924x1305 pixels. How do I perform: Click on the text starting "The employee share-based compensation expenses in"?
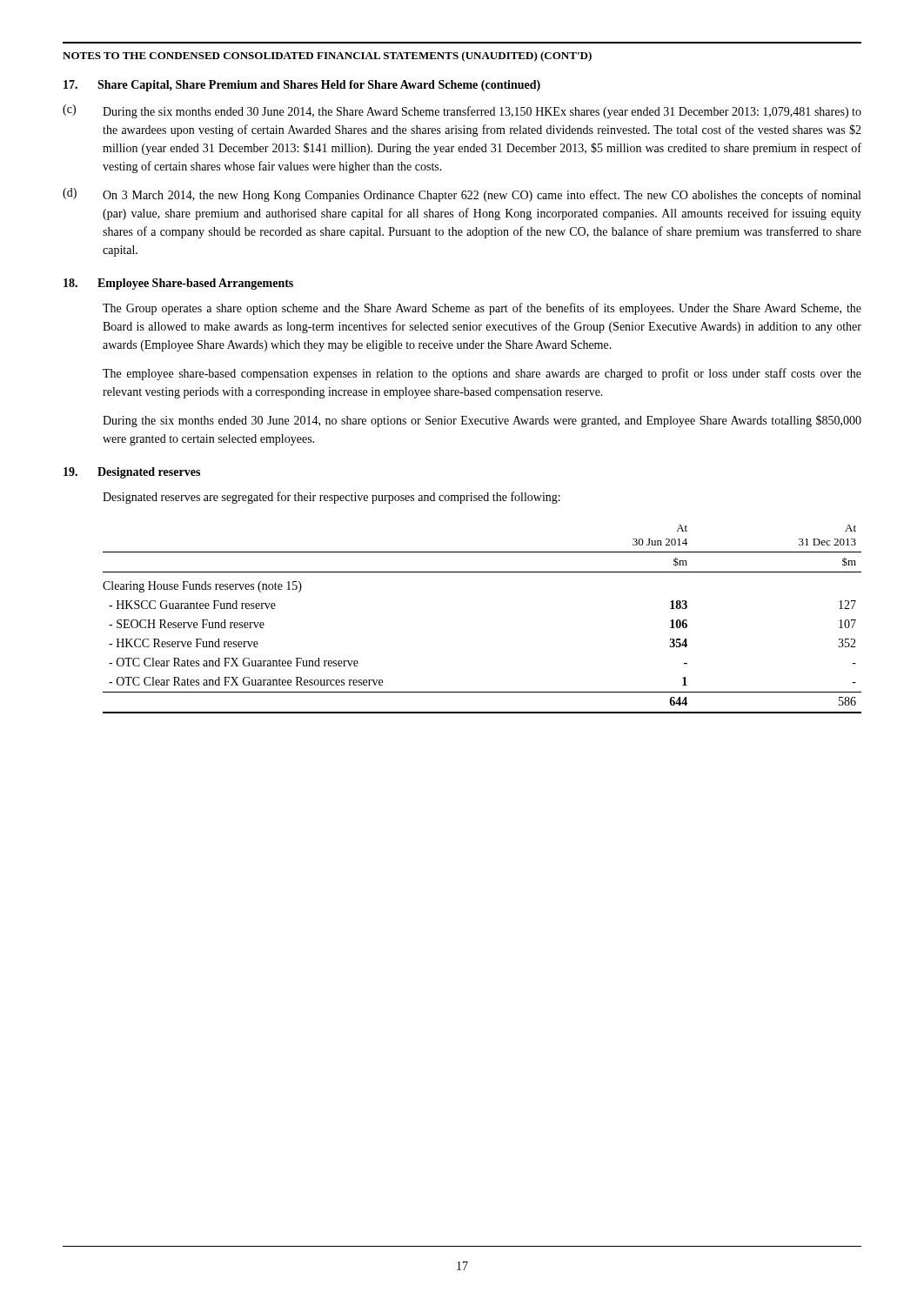482,383
